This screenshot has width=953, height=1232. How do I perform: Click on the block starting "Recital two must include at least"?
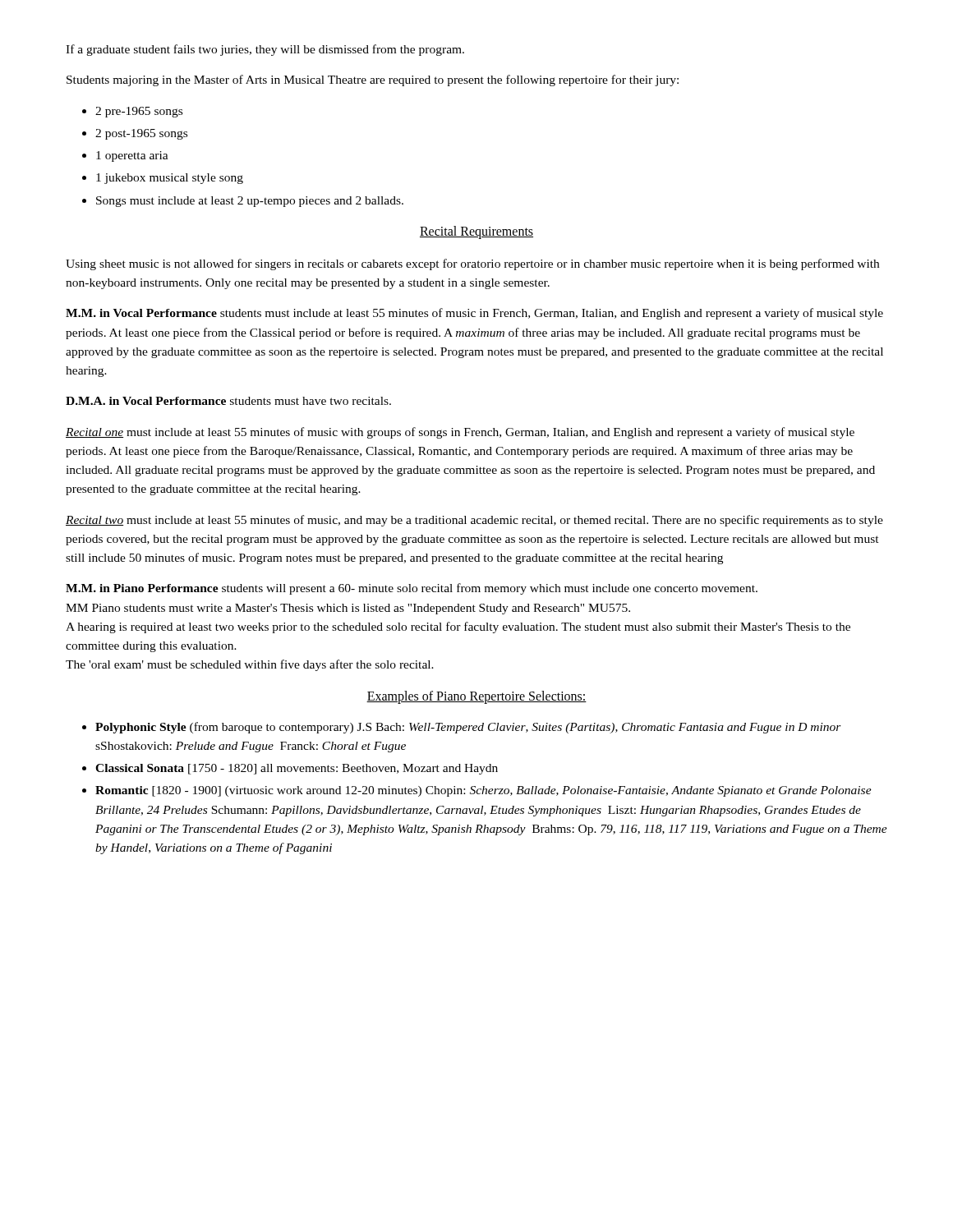(x=476, y=538)
